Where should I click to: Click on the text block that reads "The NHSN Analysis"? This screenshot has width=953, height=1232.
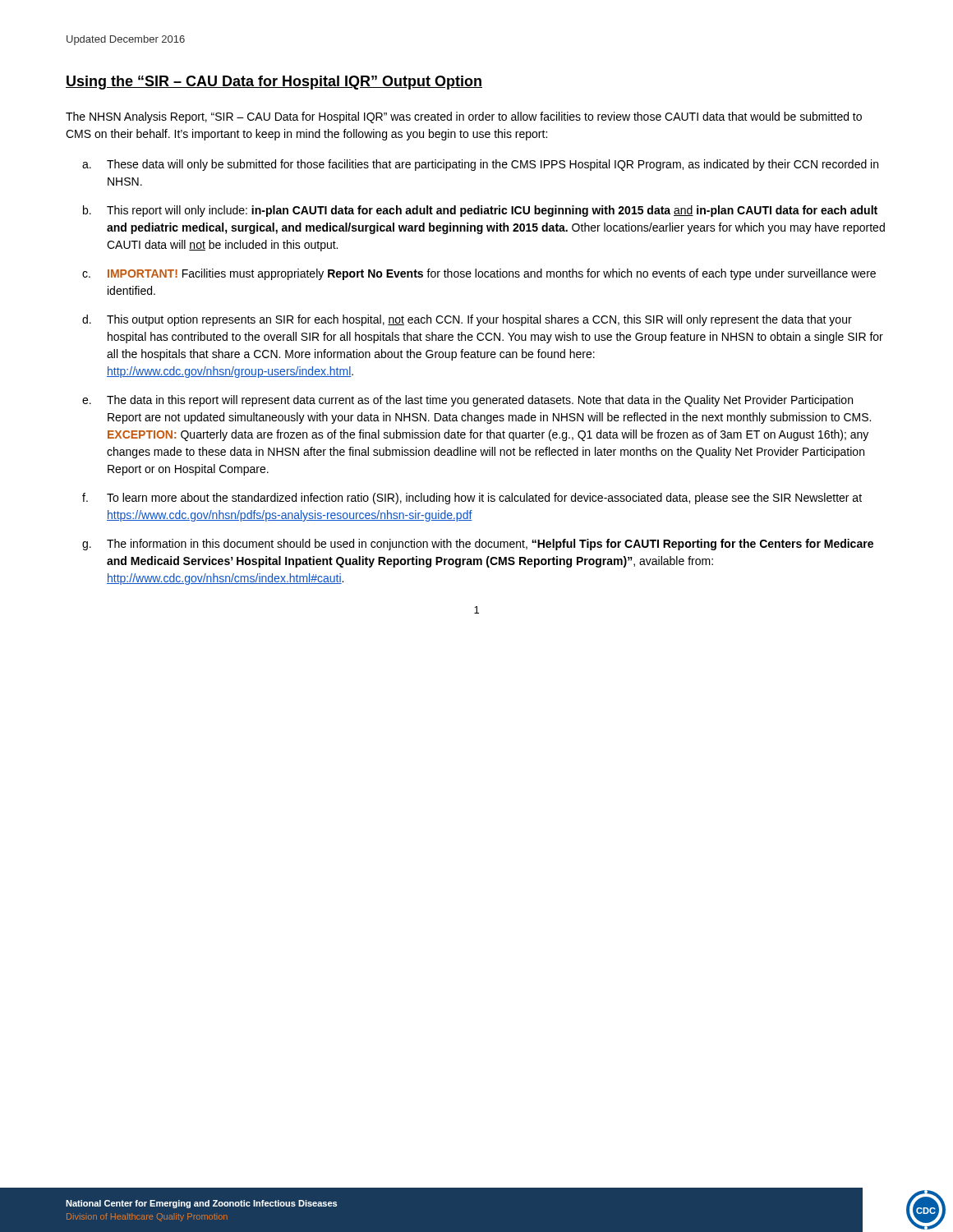coord(464,125)
